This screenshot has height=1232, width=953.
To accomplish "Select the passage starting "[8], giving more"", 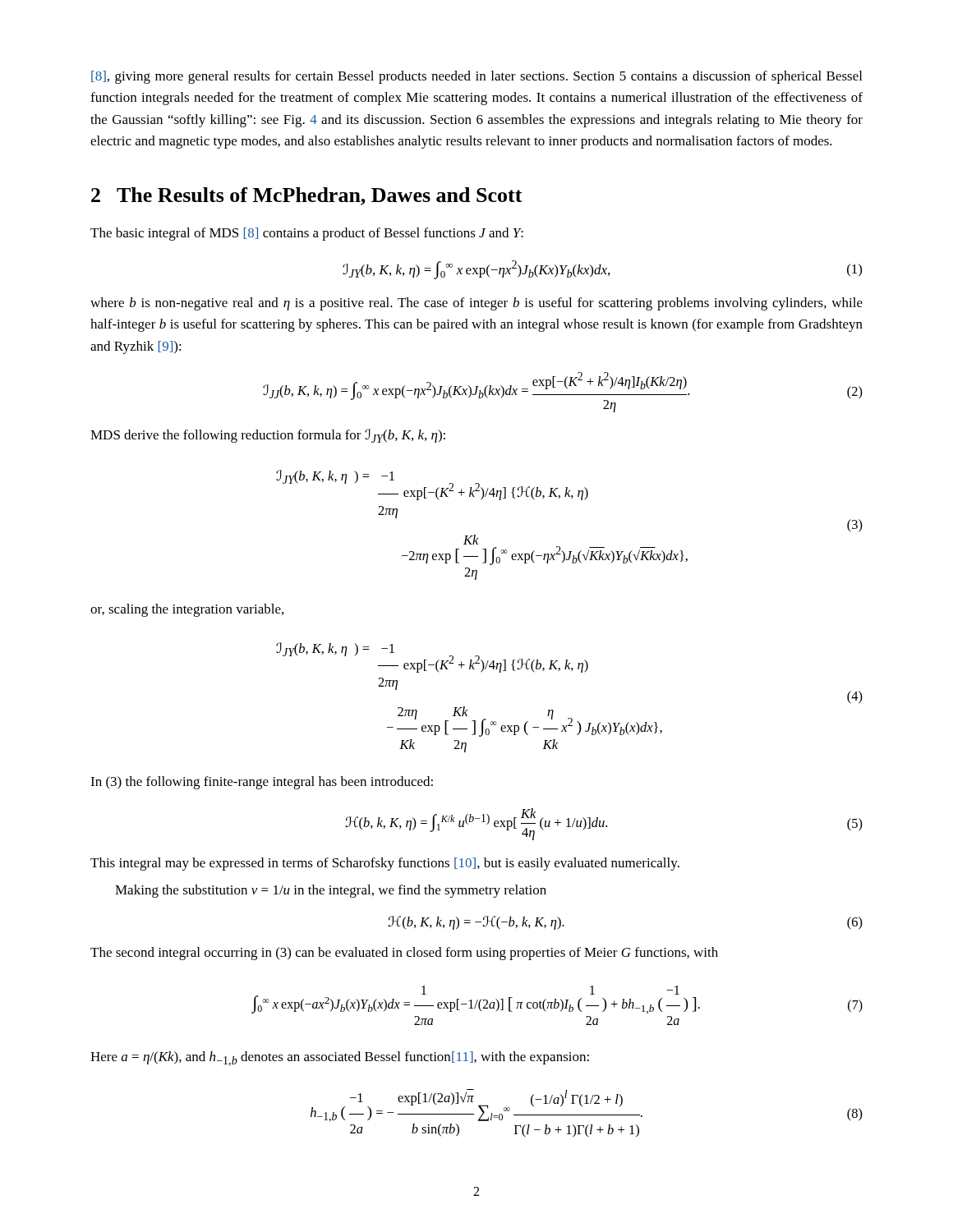I will pos(476,108).
